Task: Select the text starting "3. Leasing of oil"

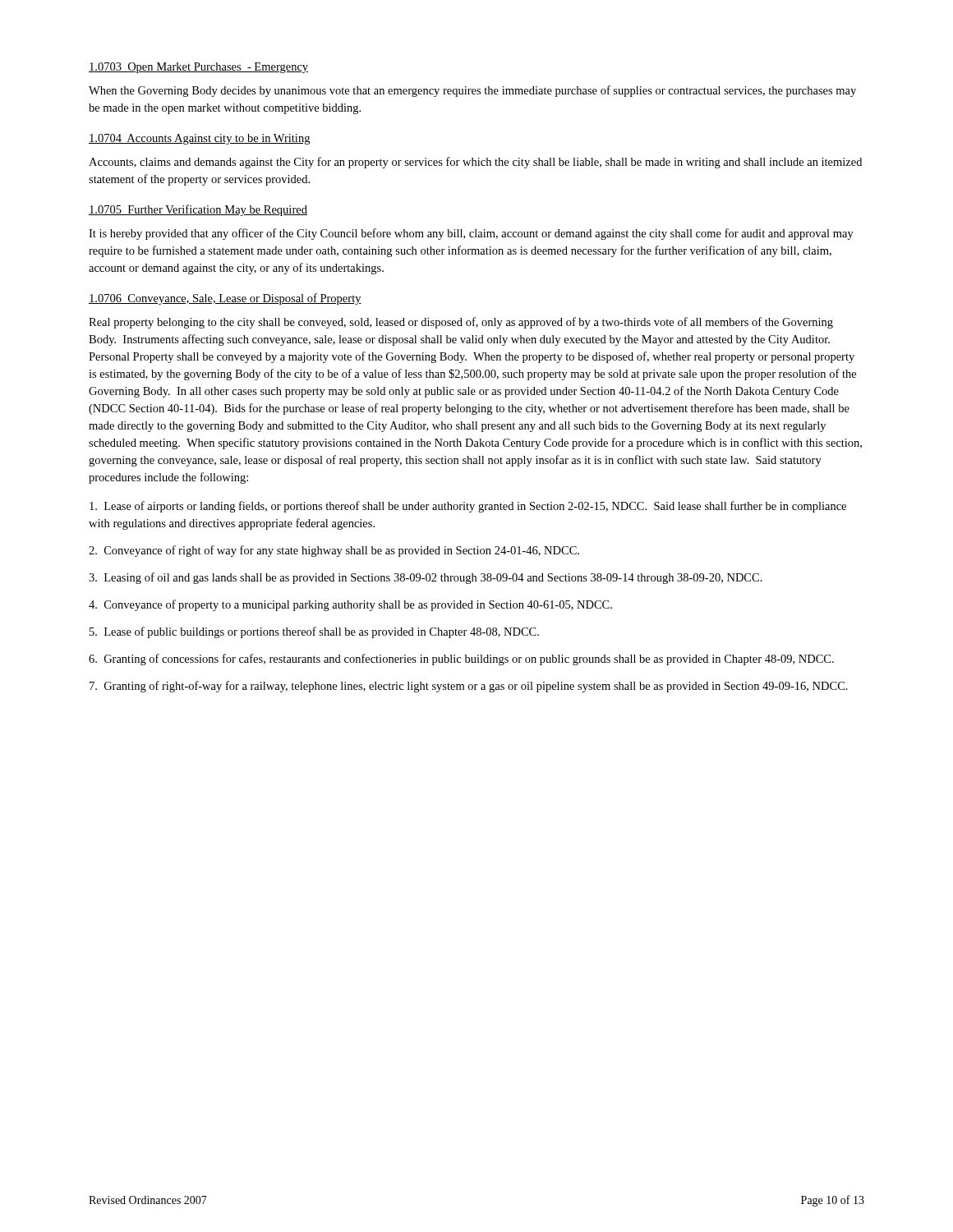Action: tap(426, 578)
